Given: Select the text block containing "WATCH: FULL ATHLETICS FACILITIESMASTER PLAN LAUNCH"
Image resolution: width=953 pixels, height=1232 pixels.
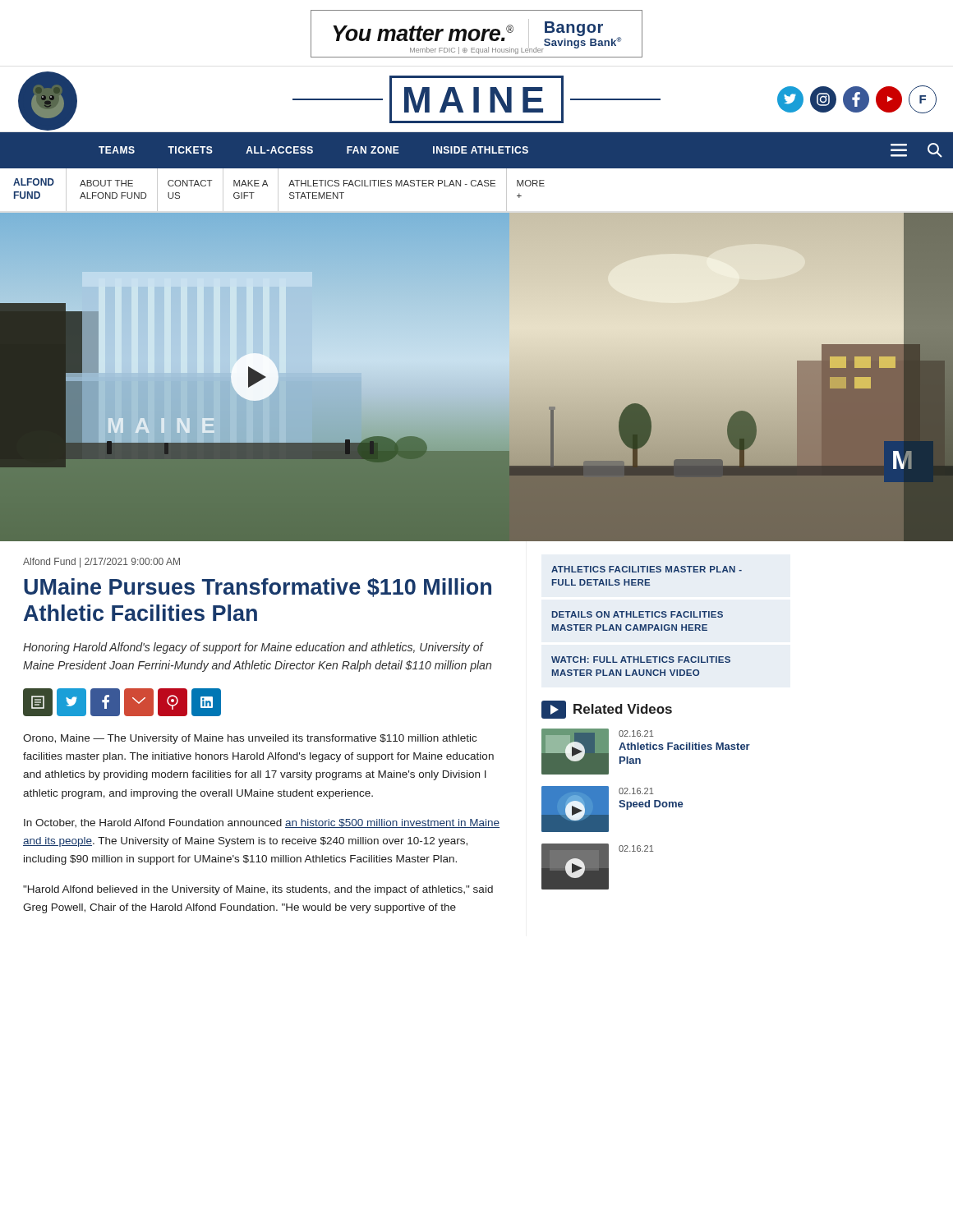Looking at the screenshot, I should (641, 666).
